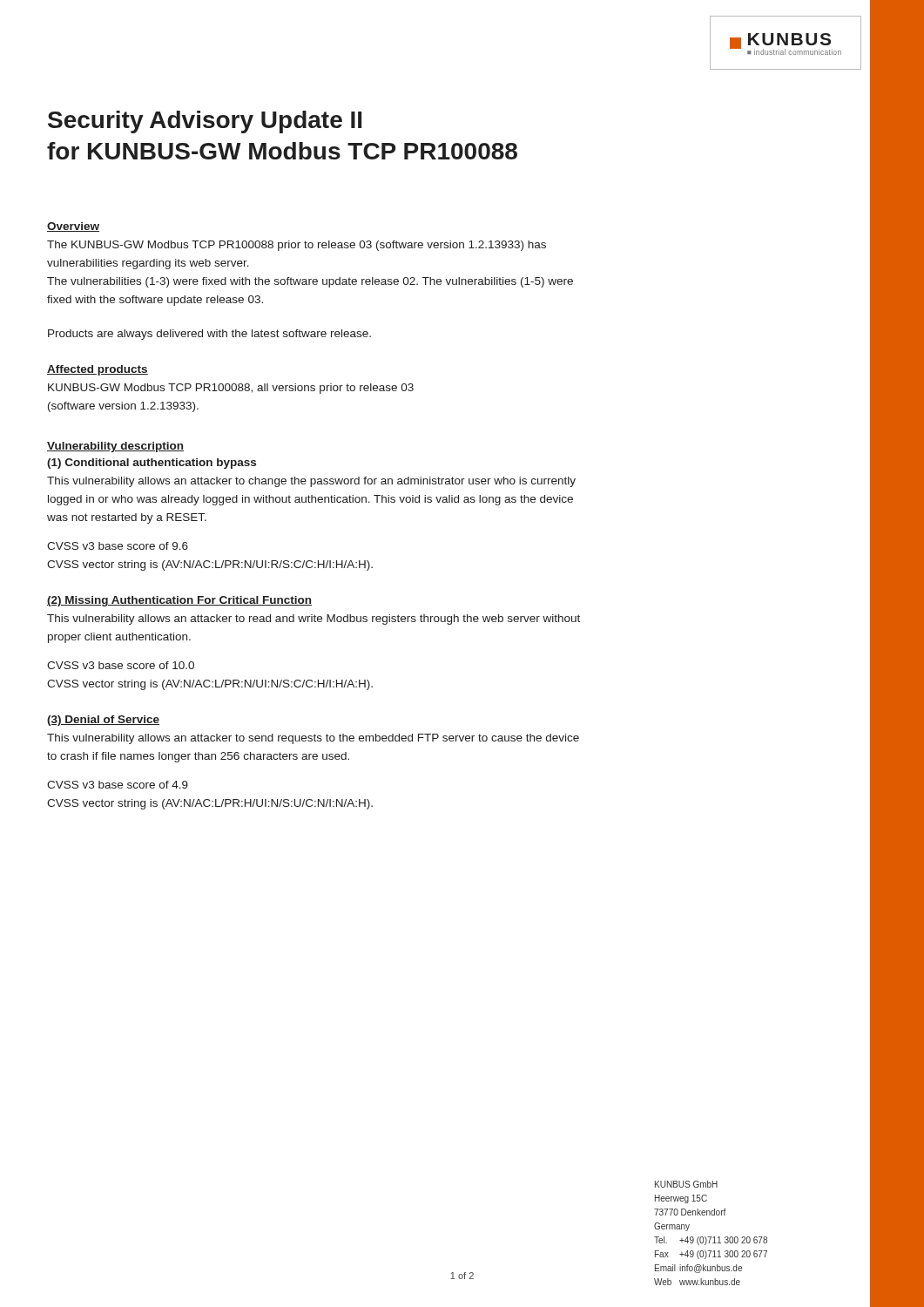
Task: Point to "(3) Denial of Service"
Action: [103, 719]
